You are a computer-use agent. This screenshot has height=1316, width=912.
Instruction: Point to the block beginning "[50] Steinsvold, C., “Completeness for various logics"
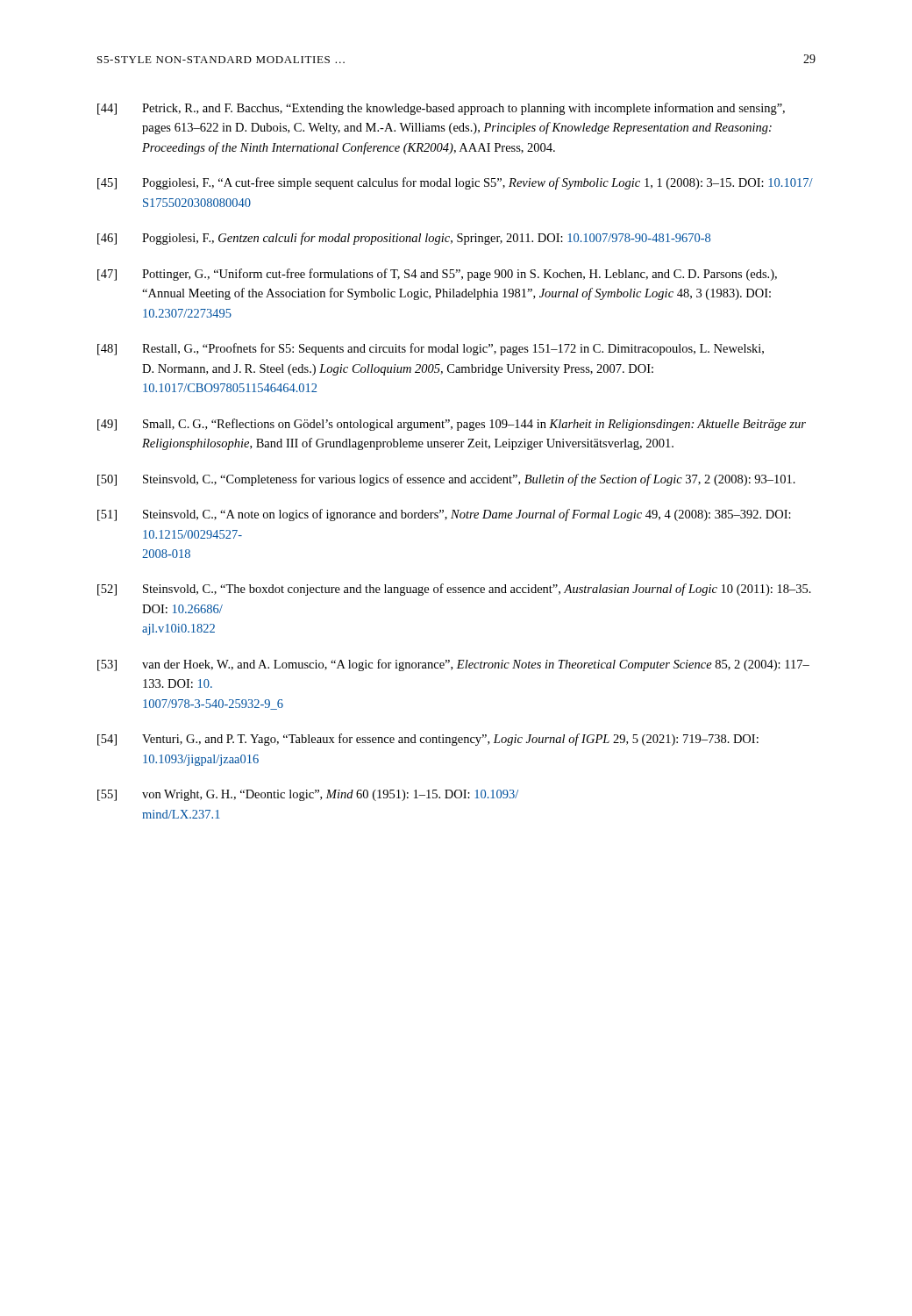(x=456, y=479)
